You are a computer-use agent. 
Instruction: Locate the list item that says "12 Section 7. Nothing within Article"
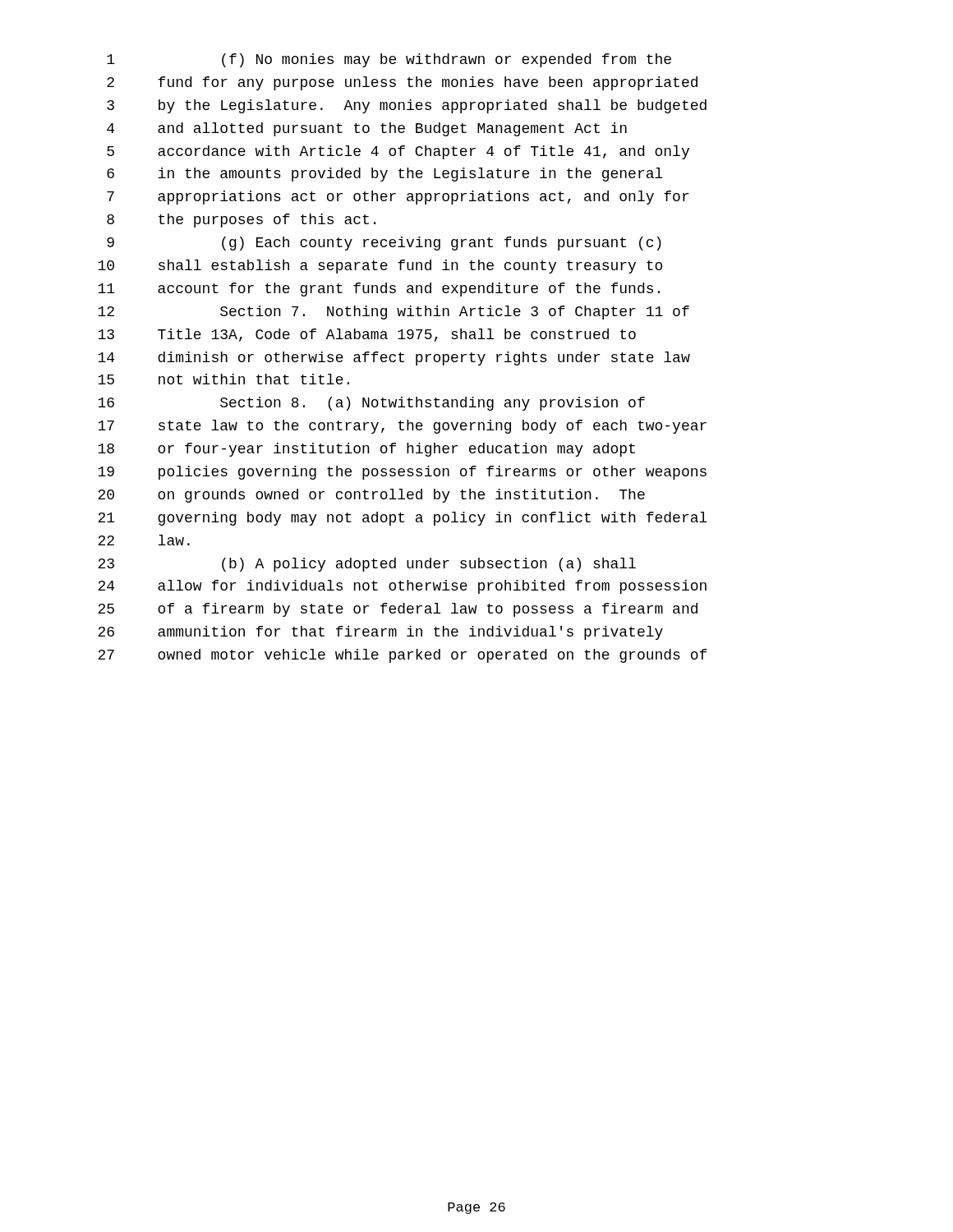click(x=476, y=313)
